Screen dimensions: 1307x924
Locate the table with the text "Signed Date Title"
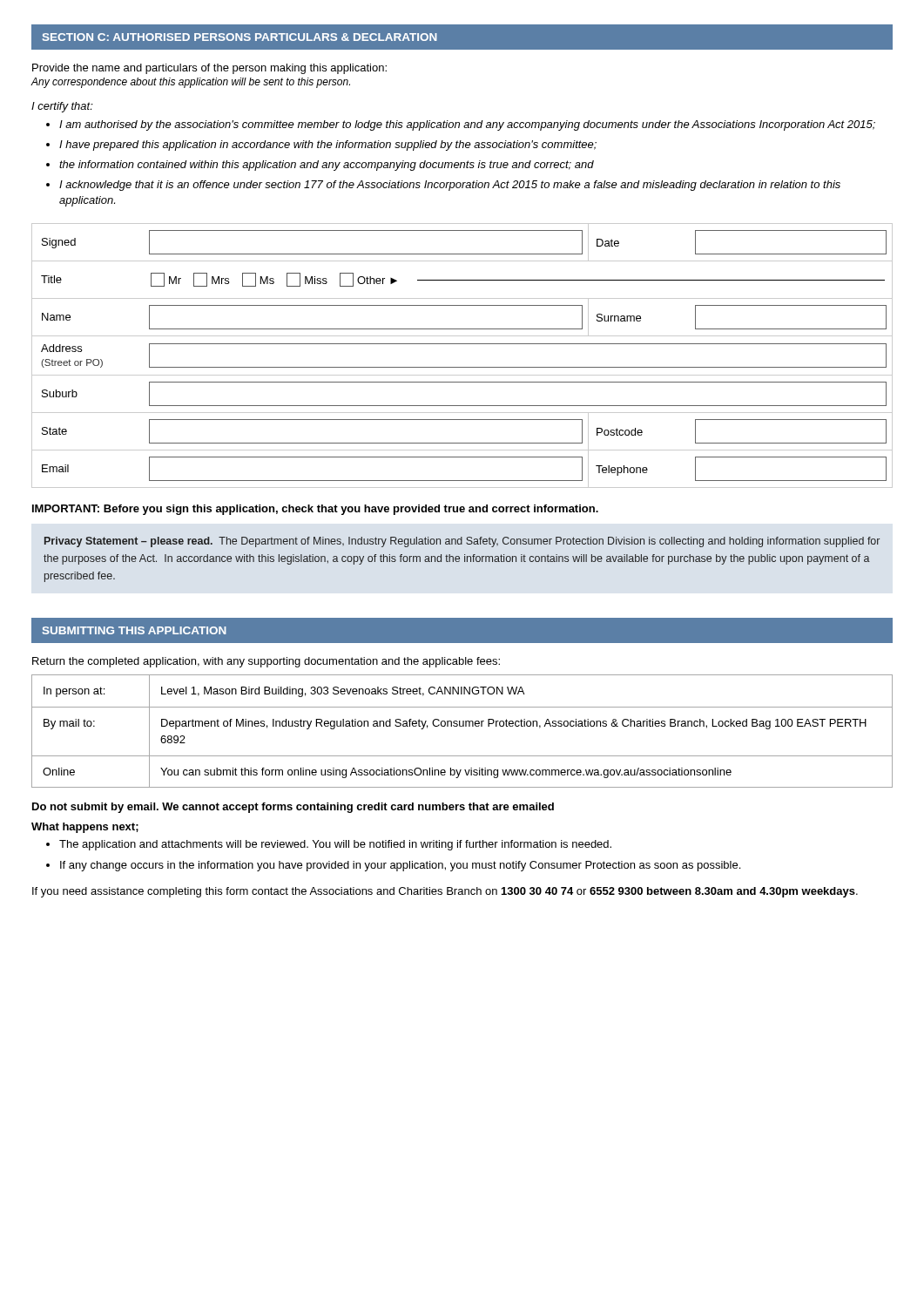(x=462, y=356)
